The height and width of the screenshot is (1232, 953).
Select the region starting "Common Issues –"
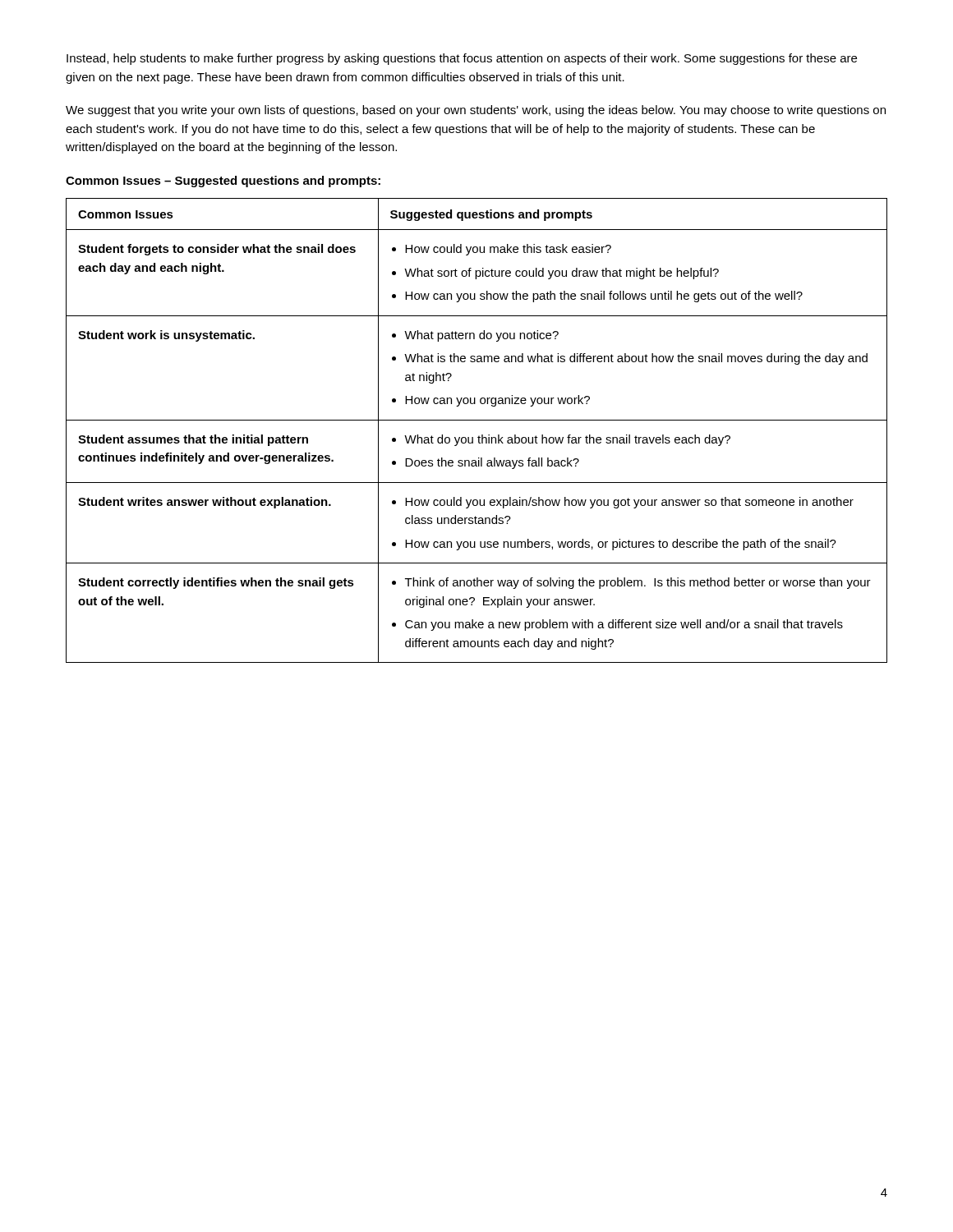point(224,180)
